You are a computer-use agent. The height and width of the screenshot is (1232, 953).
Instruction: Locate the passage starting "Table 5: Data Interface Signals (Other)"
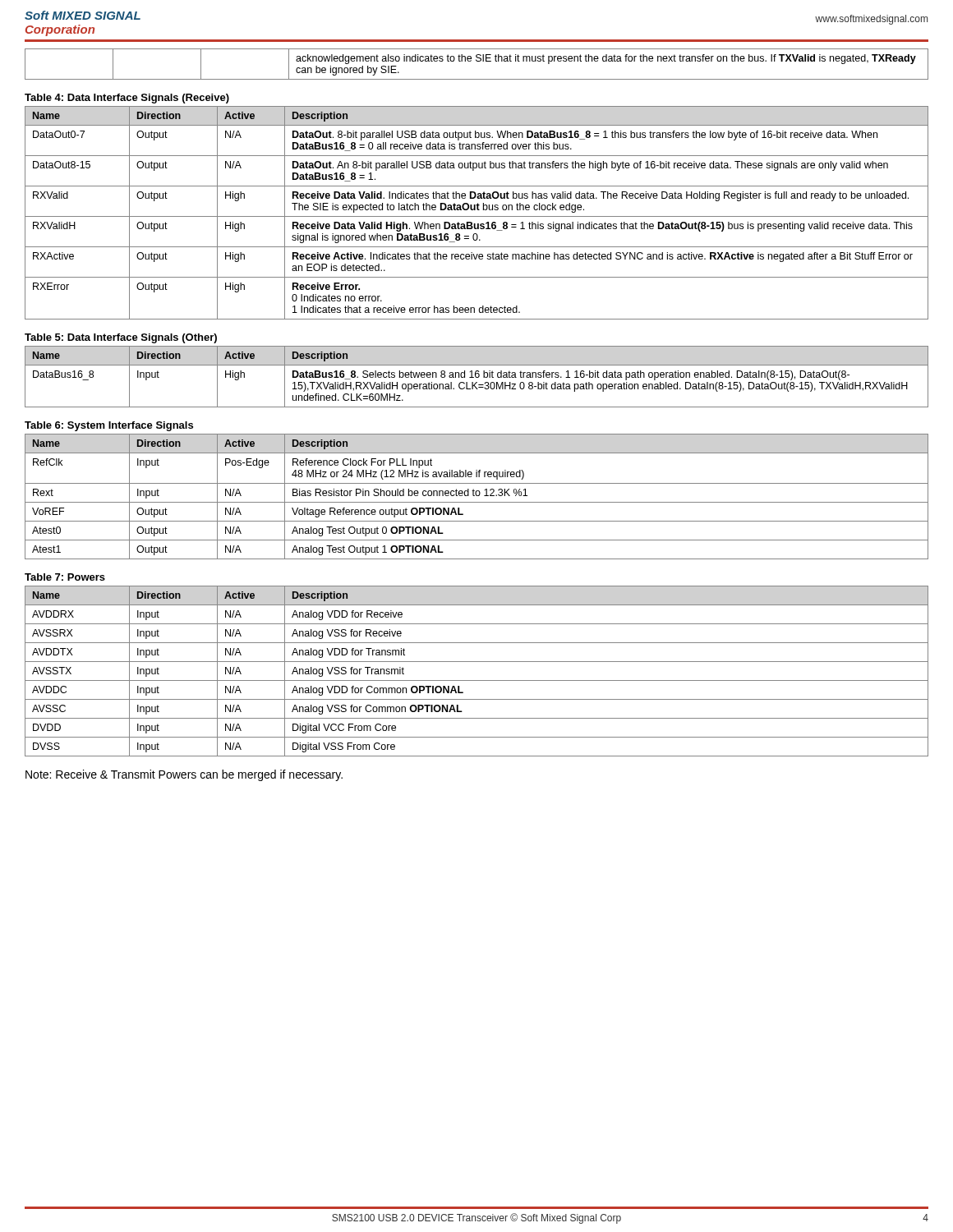pyautogui.click(x=121, y=337)
